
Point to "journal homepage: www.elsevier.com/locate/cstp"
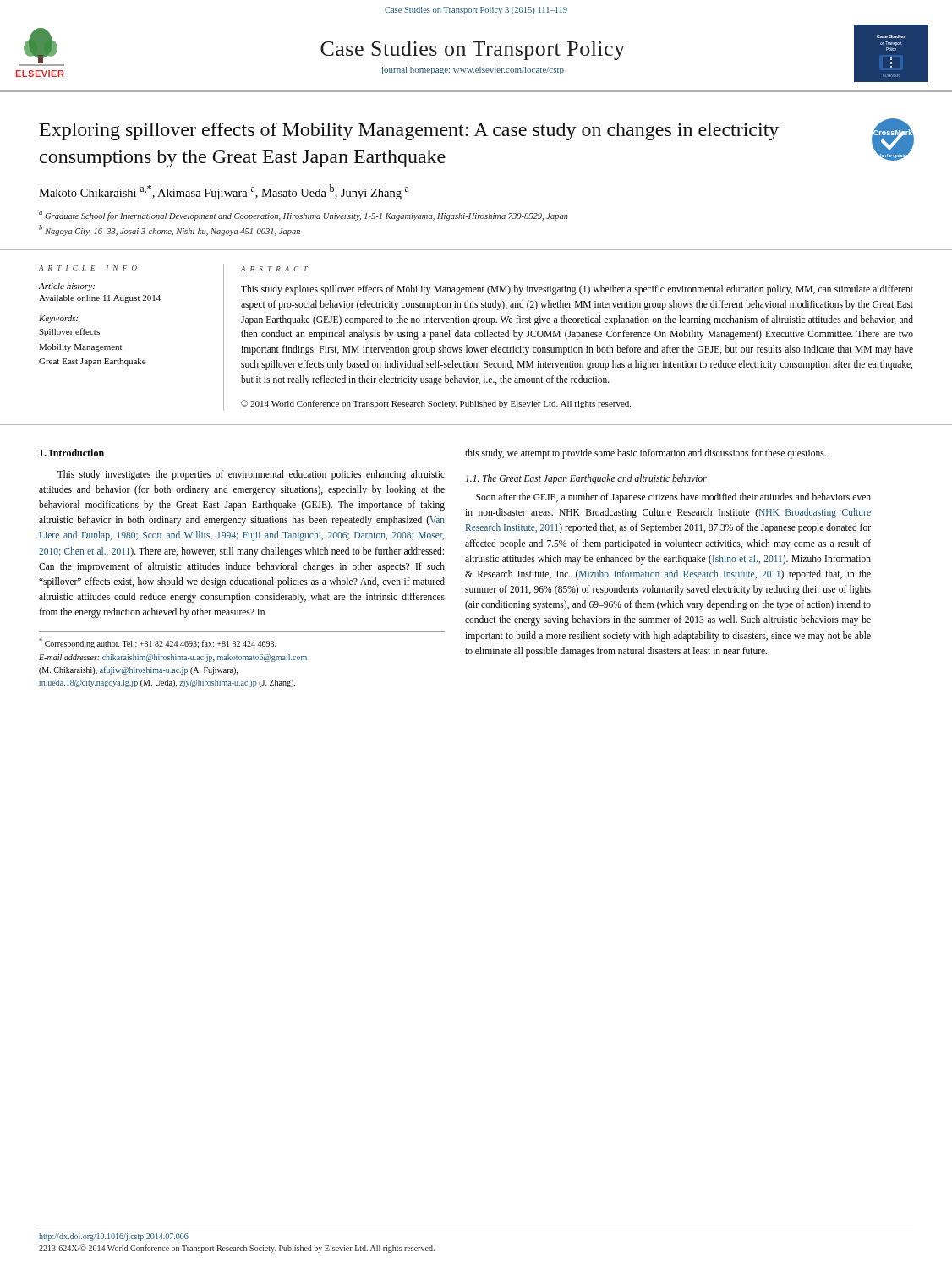point(473,69)
